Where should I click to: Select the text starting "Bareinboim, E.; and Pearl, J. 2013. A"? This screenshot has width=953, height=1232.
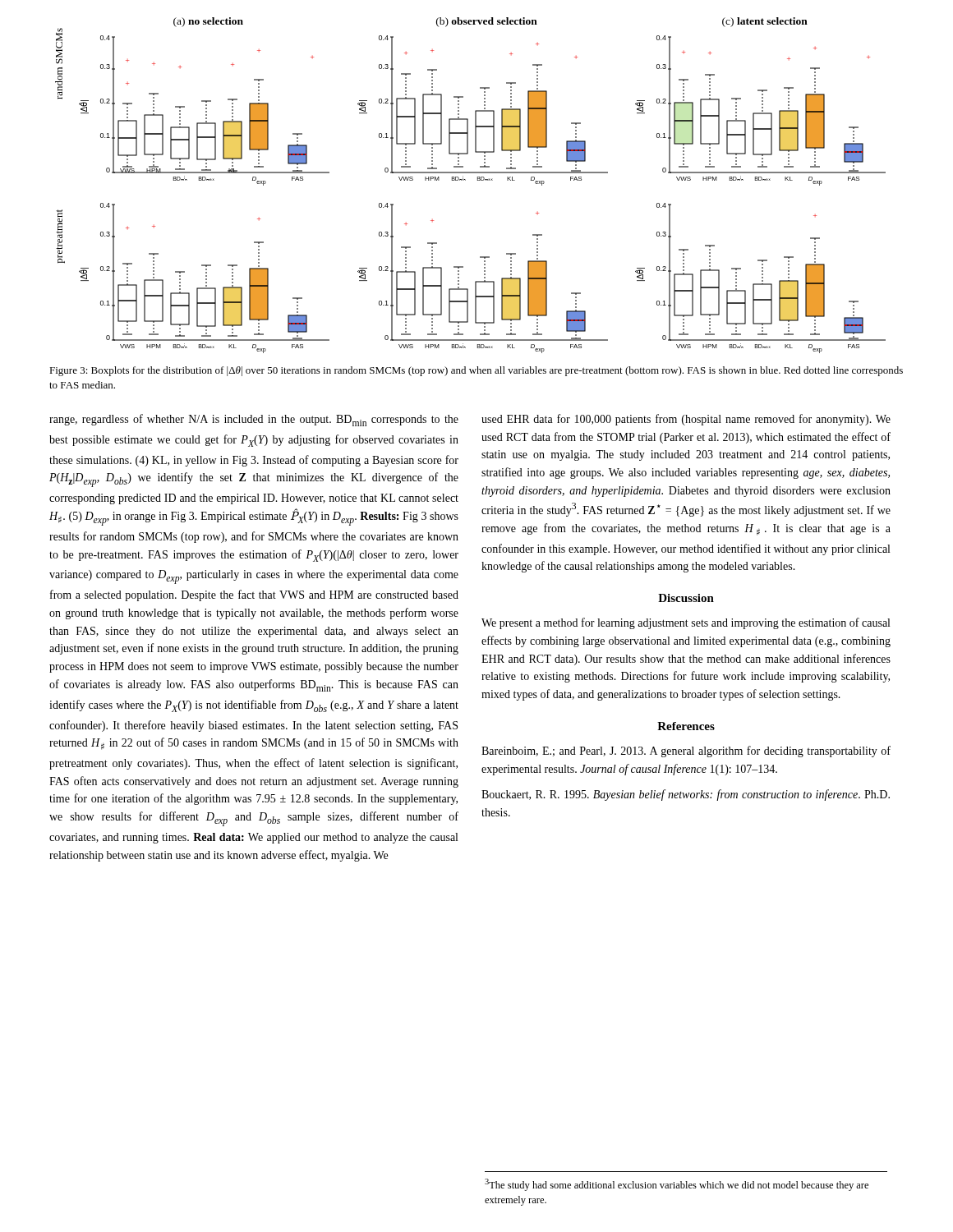(686, 760)
